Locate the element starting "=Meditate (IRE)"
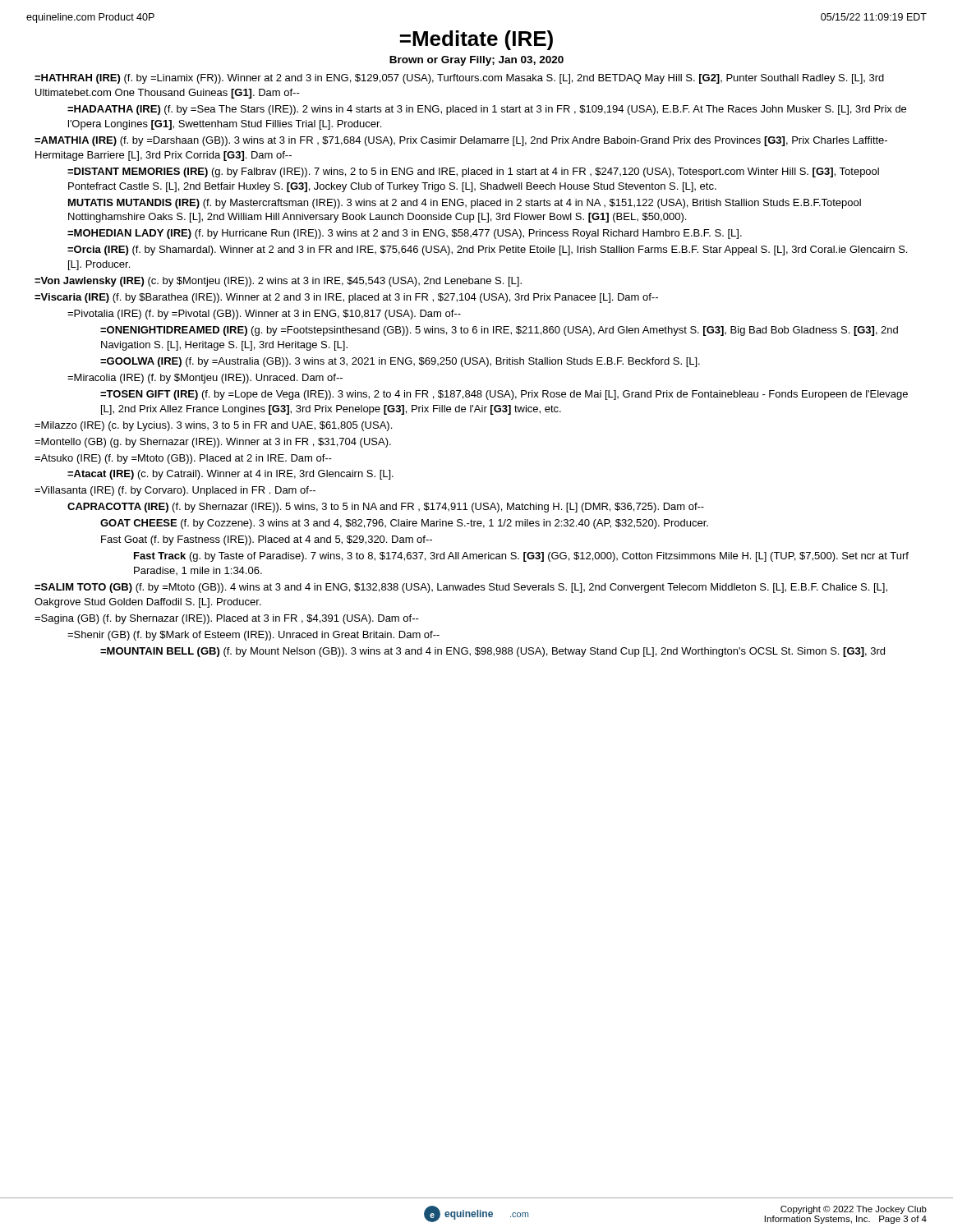The height and width of the screenshot is (1232, 953). point(476,39)
